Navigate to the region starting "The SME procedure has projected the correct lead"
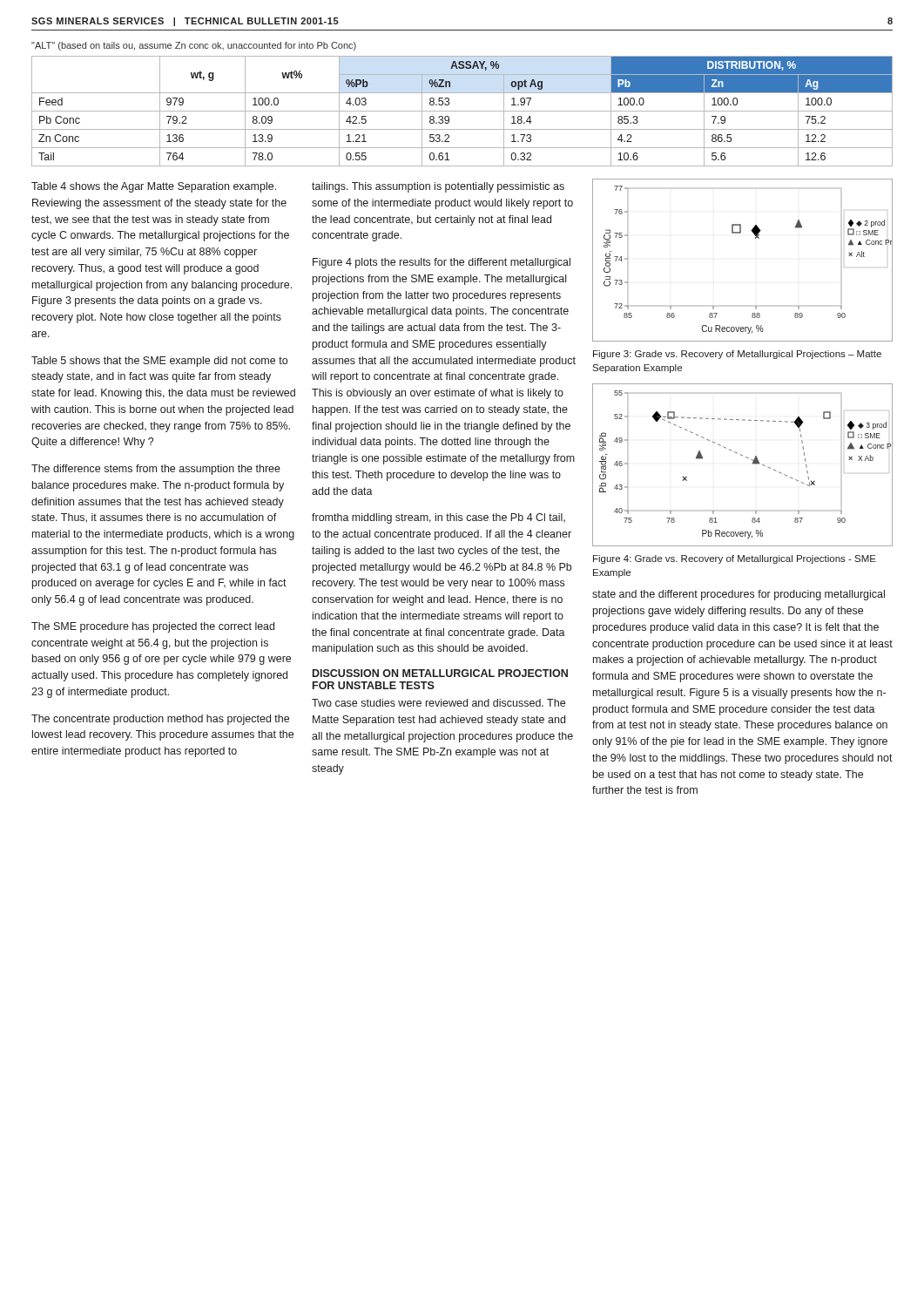 tap(161, 659)
